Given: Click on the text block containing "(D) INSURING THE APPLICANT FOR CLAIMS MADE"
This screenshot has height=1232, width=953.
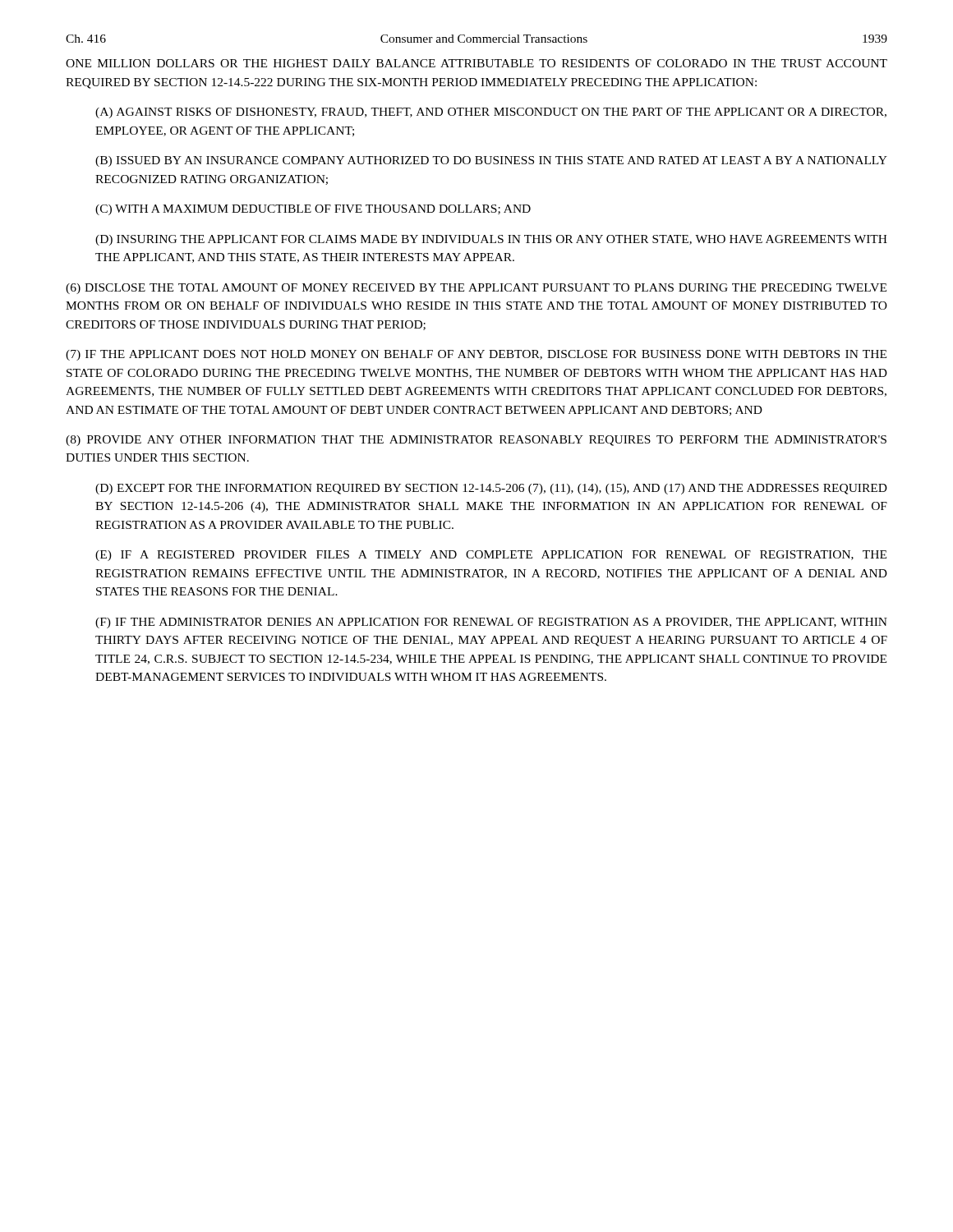Looking at the screenshot, I should [491, 248].
